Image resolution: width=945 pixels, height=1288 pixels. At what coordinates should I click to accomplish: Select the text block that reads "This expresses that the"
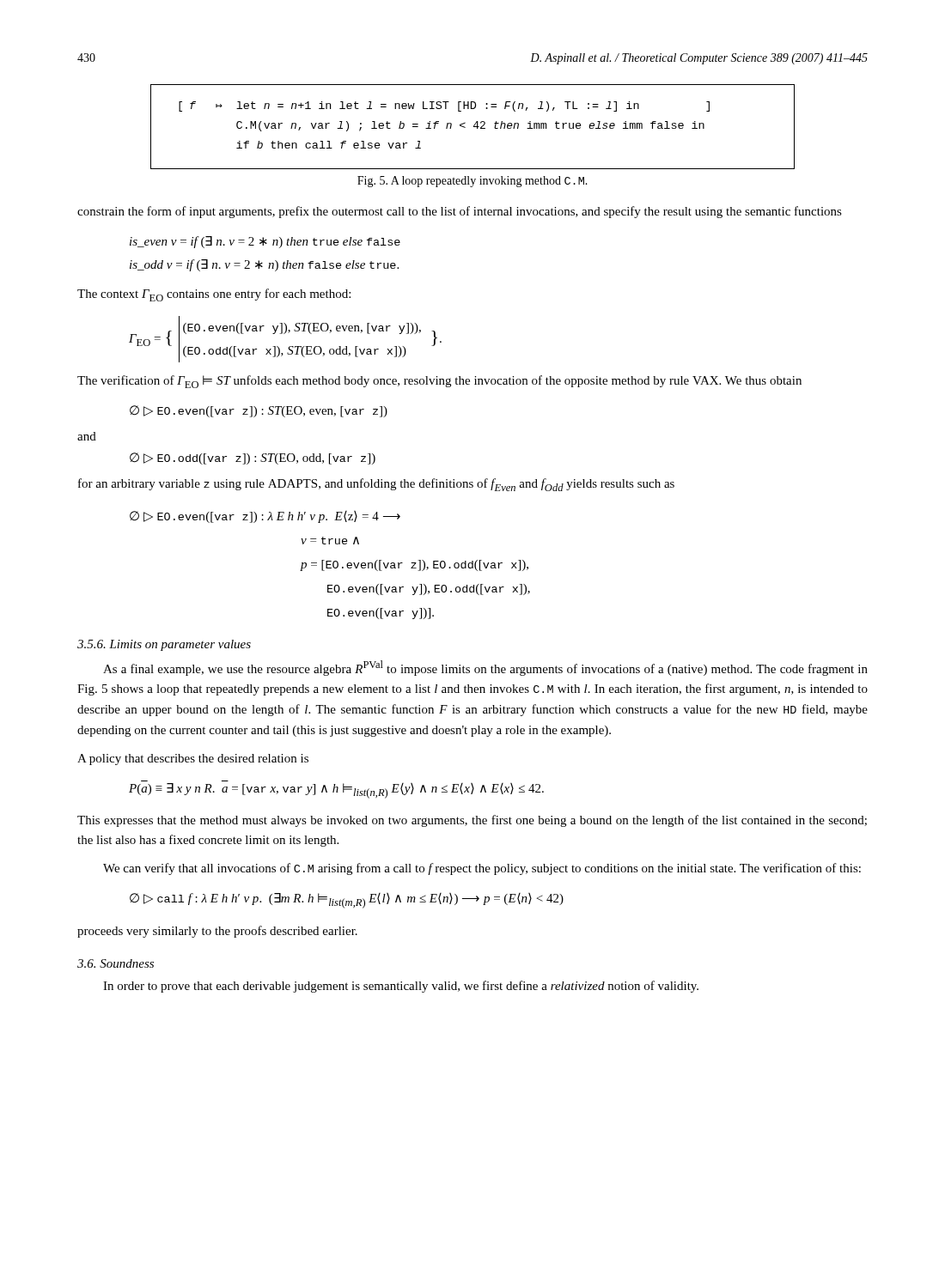click(472, 830)
